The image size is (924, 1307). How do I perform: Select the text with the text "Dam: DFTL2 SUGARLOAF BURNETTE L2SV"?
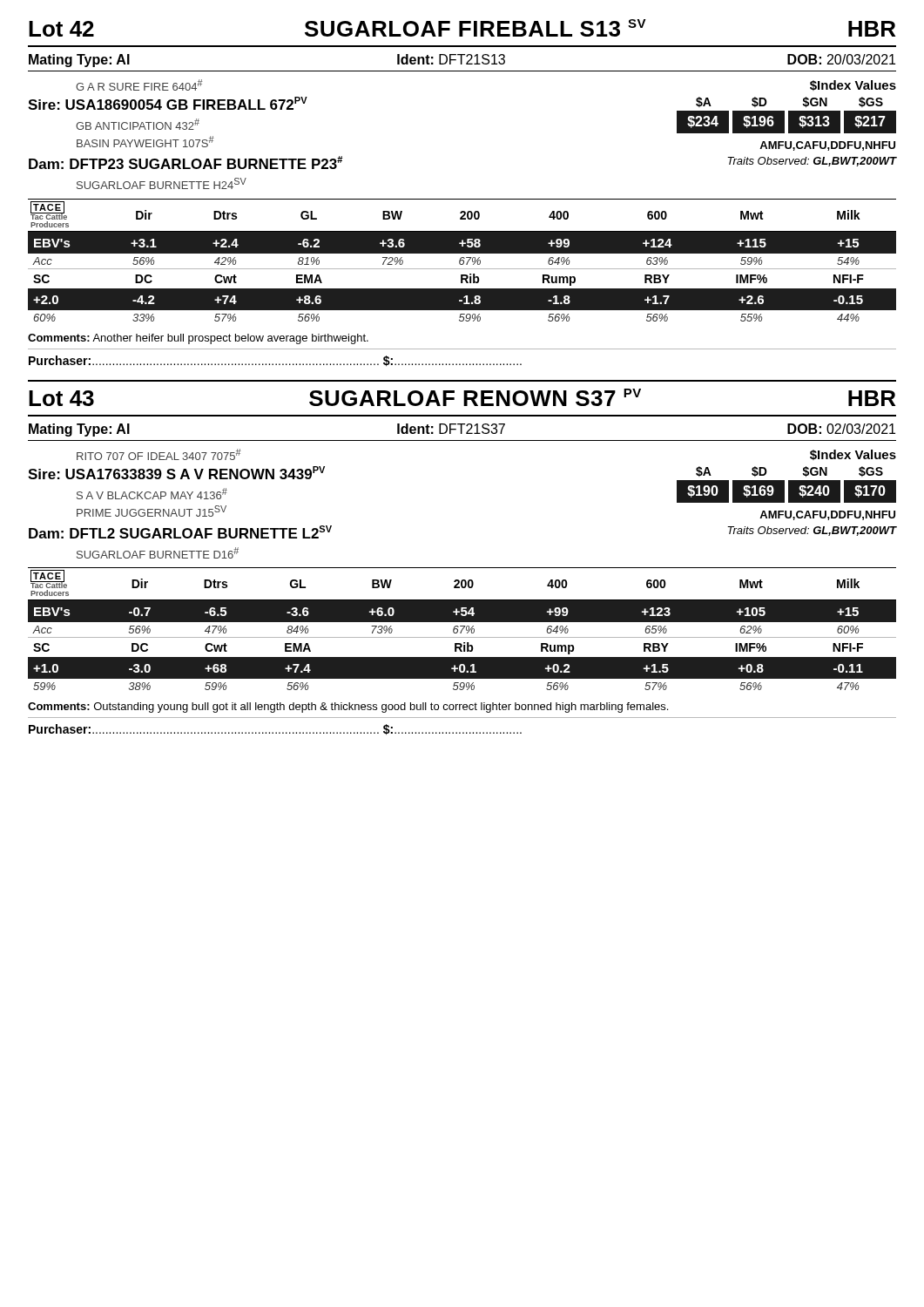(x=180, y=533)
